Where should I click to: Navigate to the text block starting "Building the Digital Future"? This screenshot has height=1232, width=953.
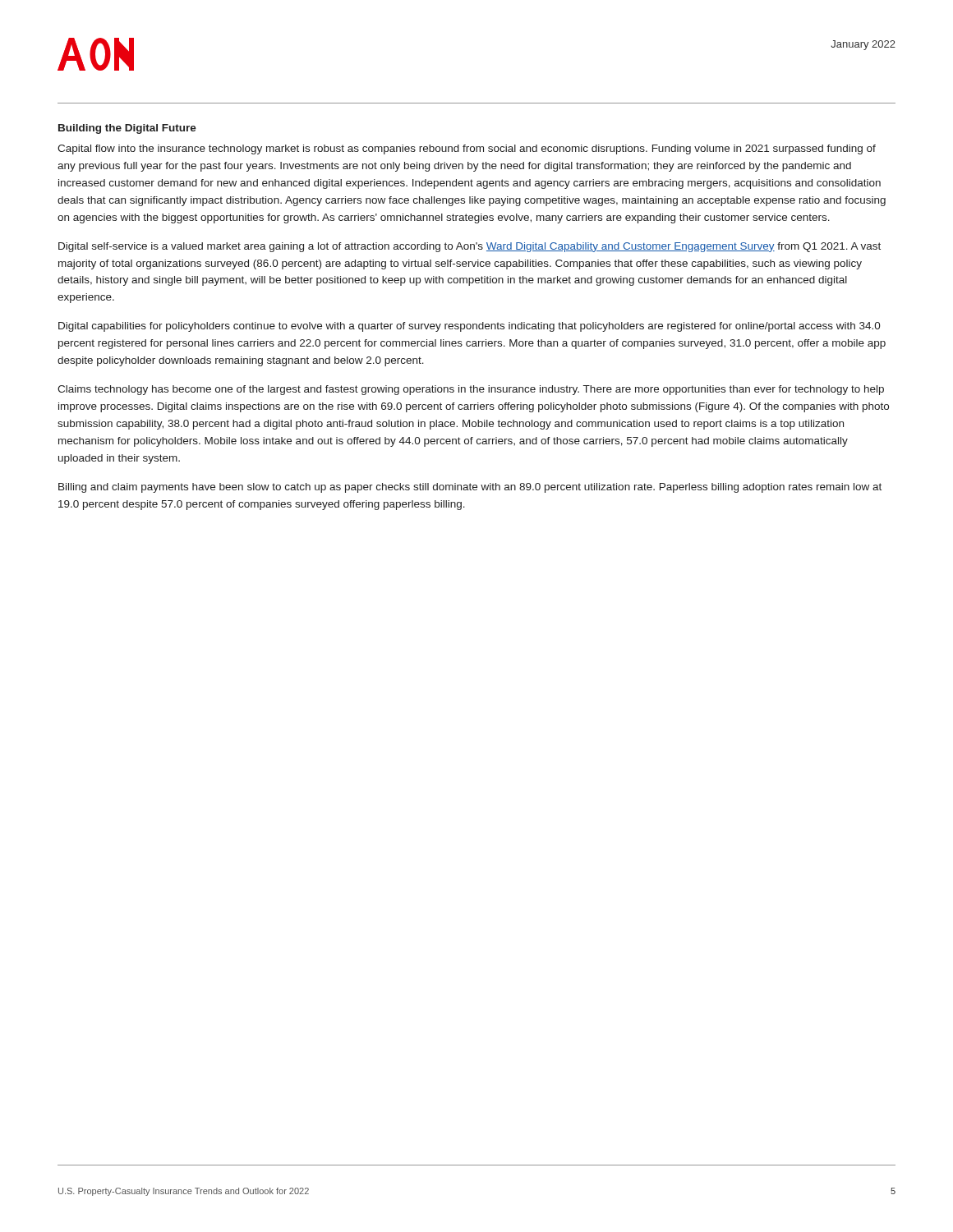point(127,128)
